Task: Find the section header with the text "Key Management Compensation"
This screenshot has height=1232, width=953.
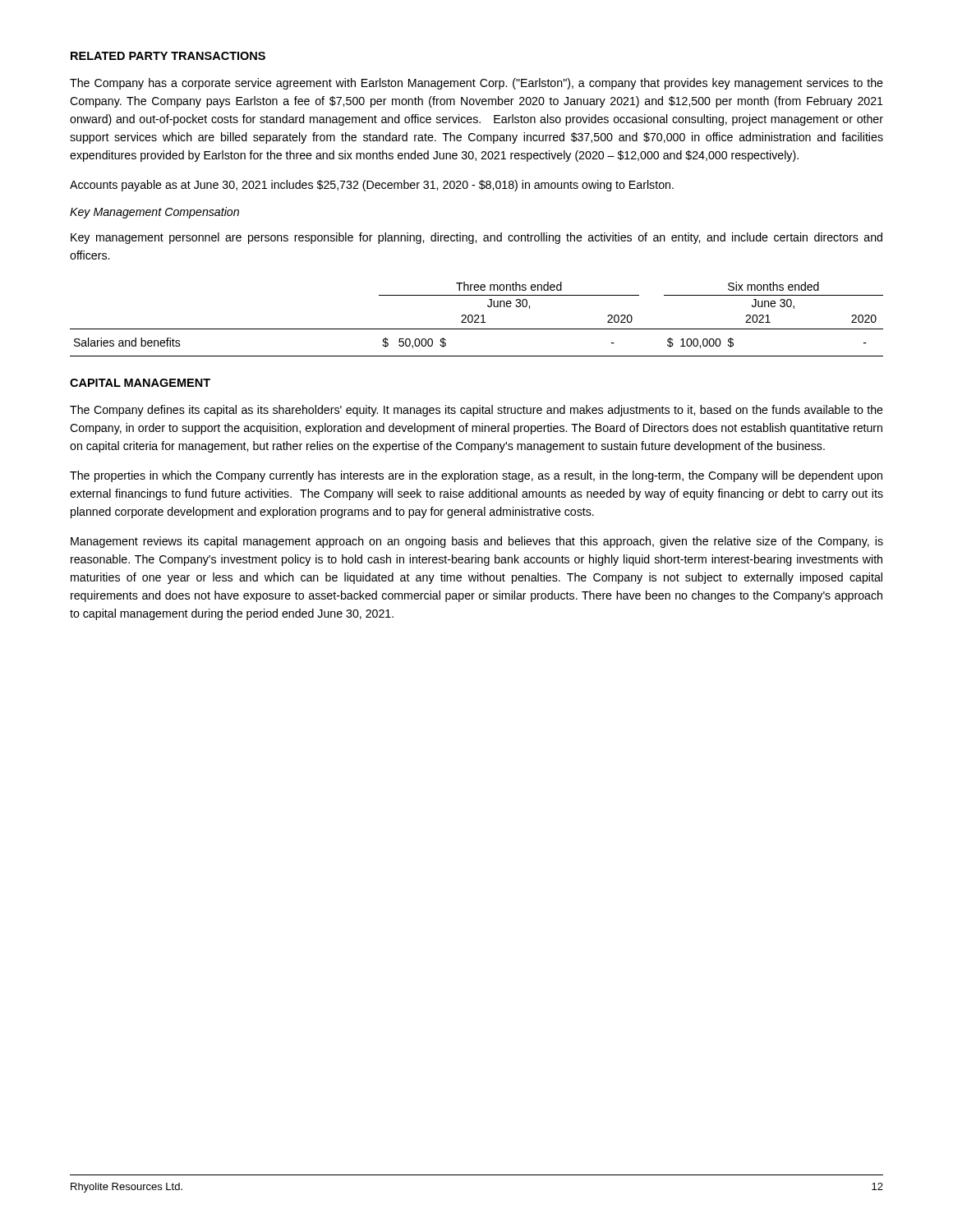Action: 155,212
